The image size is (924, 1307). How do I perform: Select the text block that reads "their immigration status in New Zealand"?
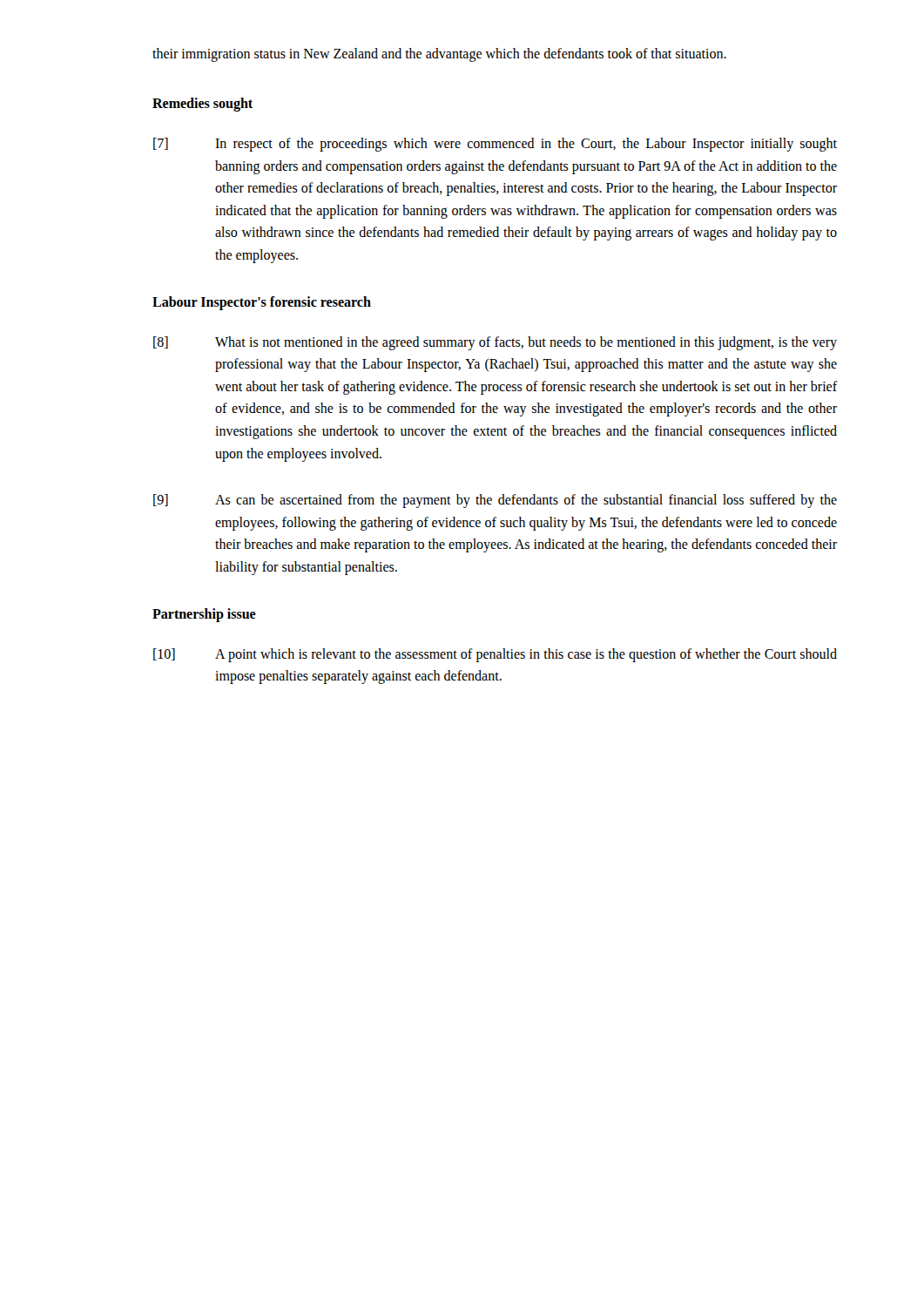coord(440,54)
